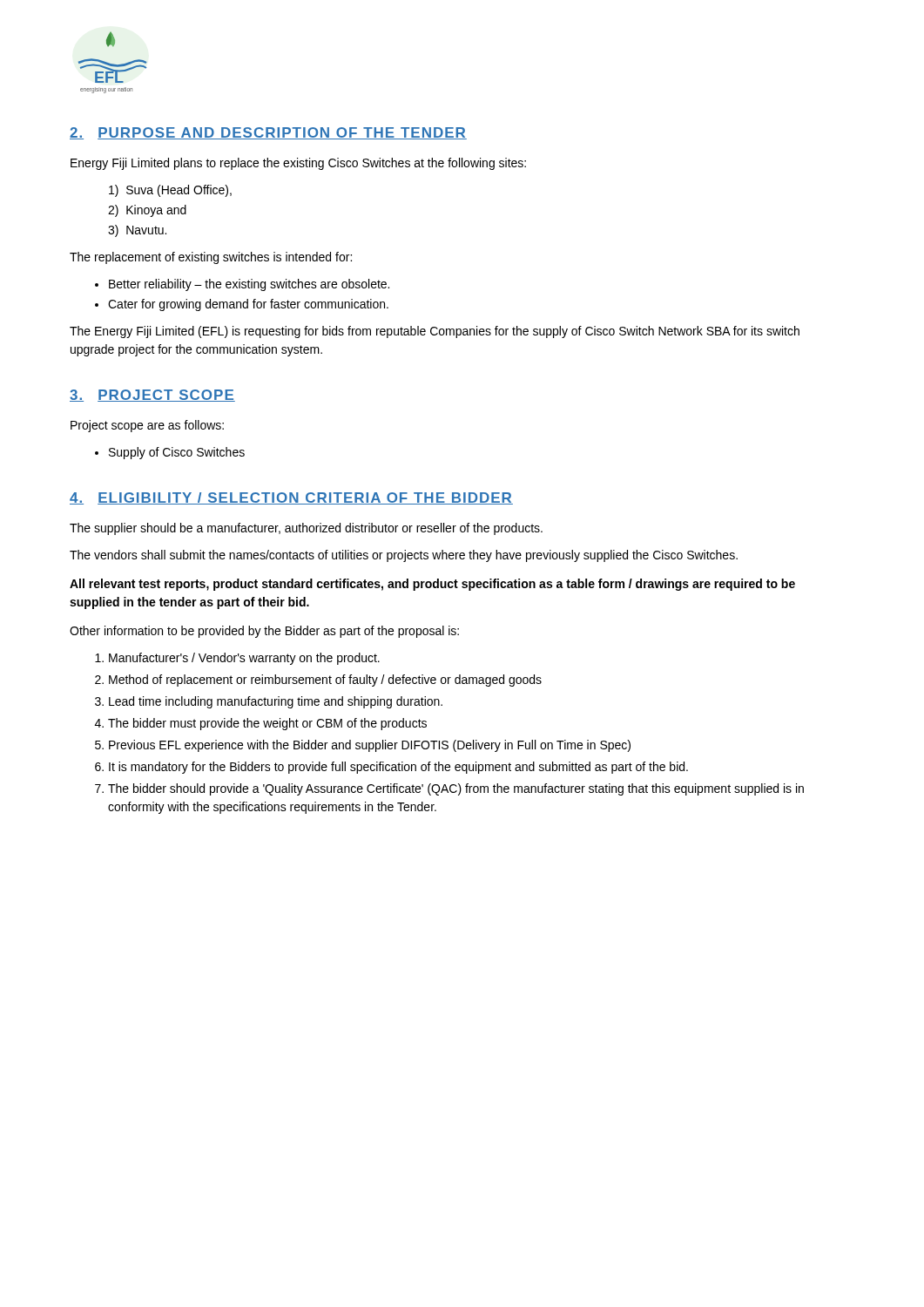Select the logo
The image size is (924, 1307).
pyautogui.click(x=113, y=61)
